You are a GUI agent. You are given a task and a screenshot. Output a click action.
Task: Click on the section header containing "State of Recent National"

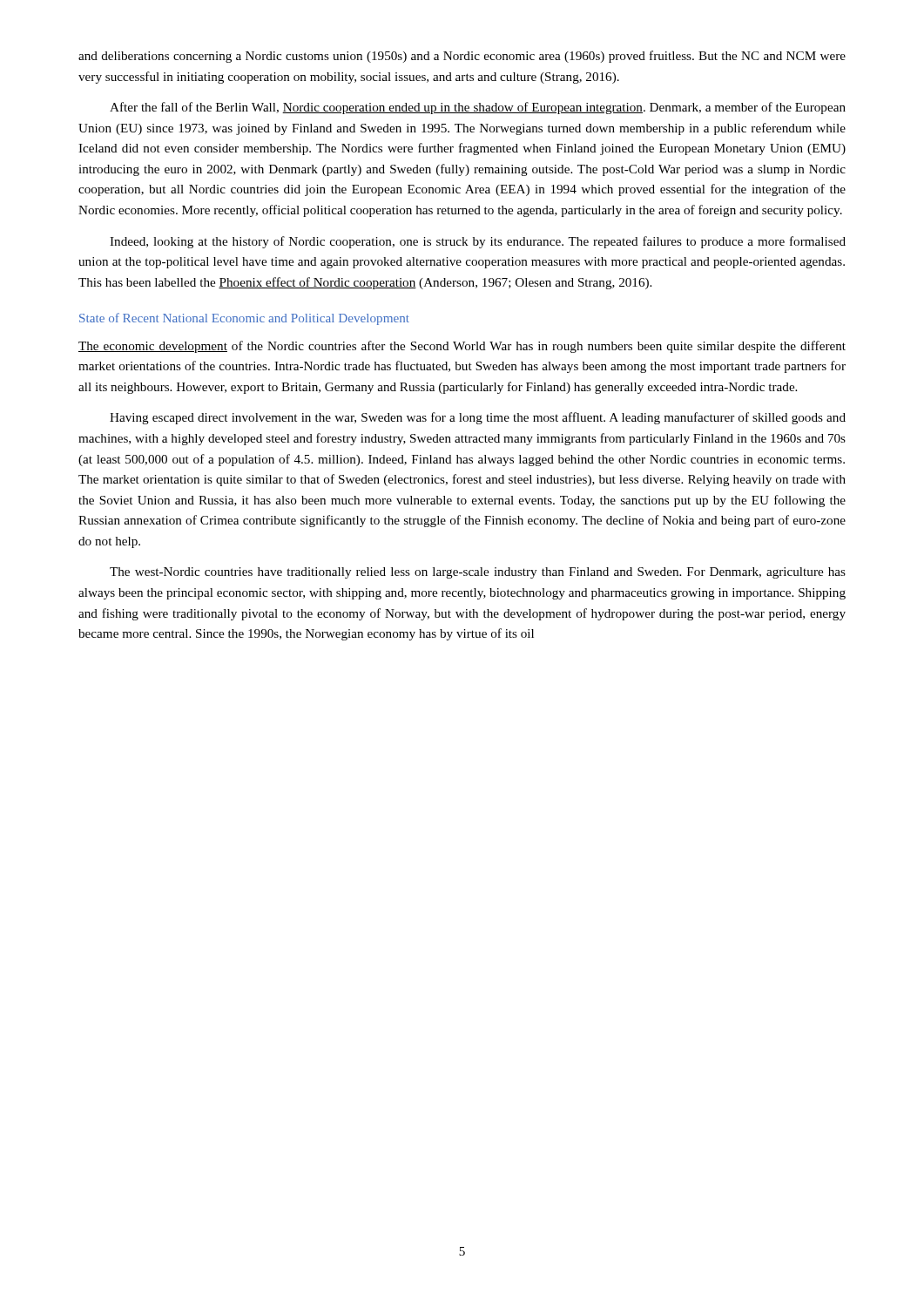coord(244,318)
